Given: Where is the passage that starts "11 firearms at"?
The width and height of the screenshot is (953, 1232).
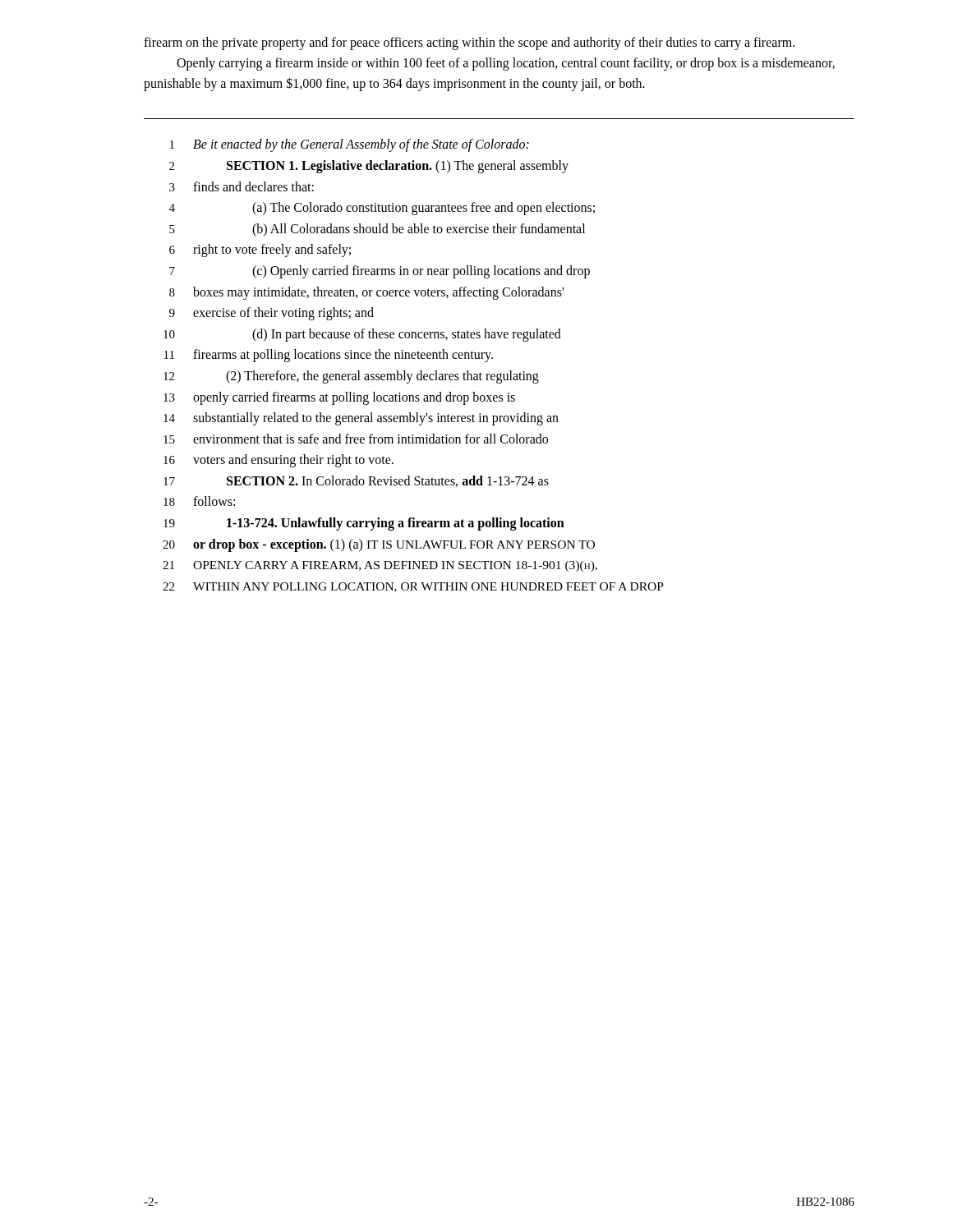Looking at the screenshot, I should pyautogui.click(x=499, y=355).
